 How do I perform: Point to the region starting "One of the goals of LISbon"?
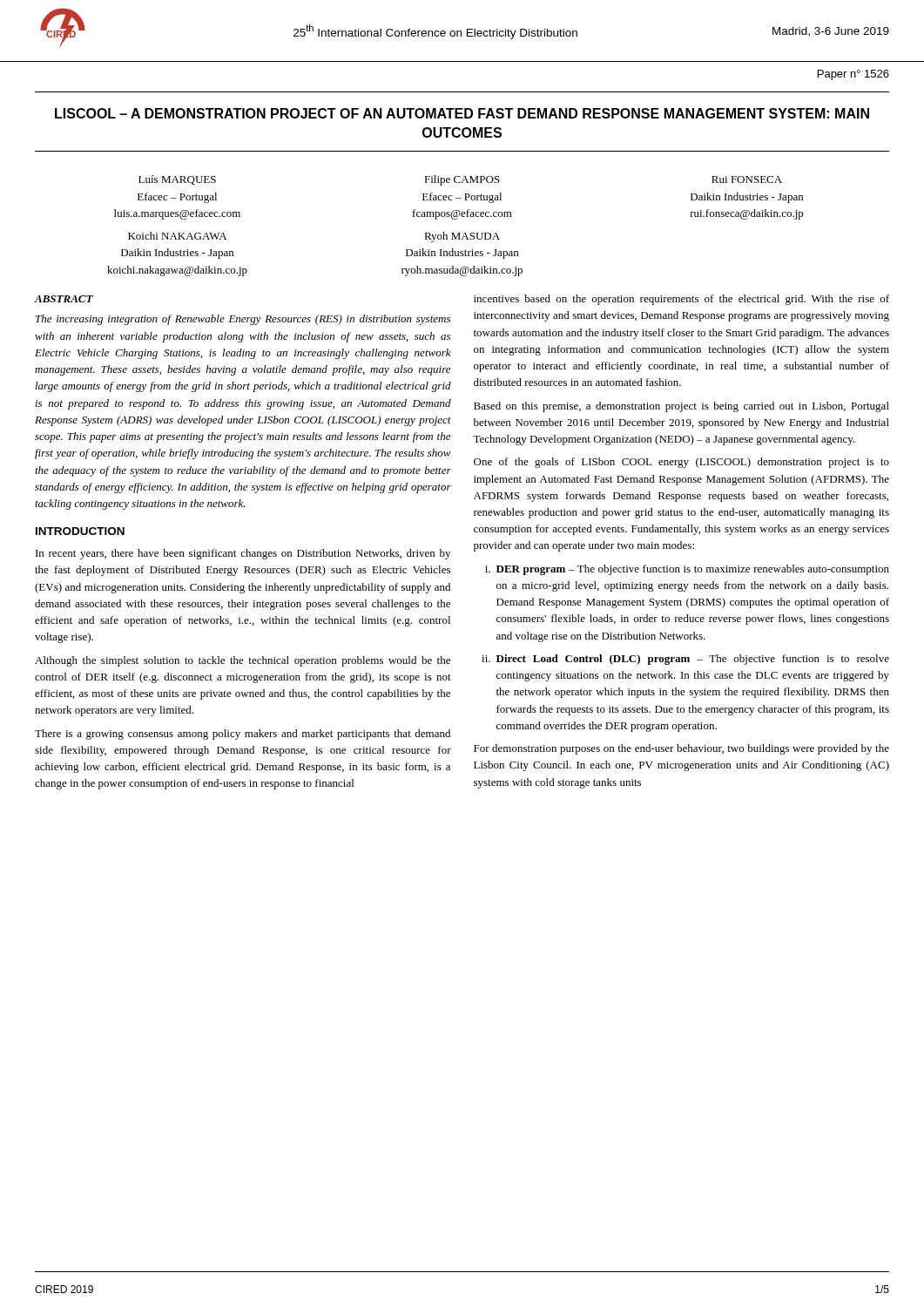[681, 504]
